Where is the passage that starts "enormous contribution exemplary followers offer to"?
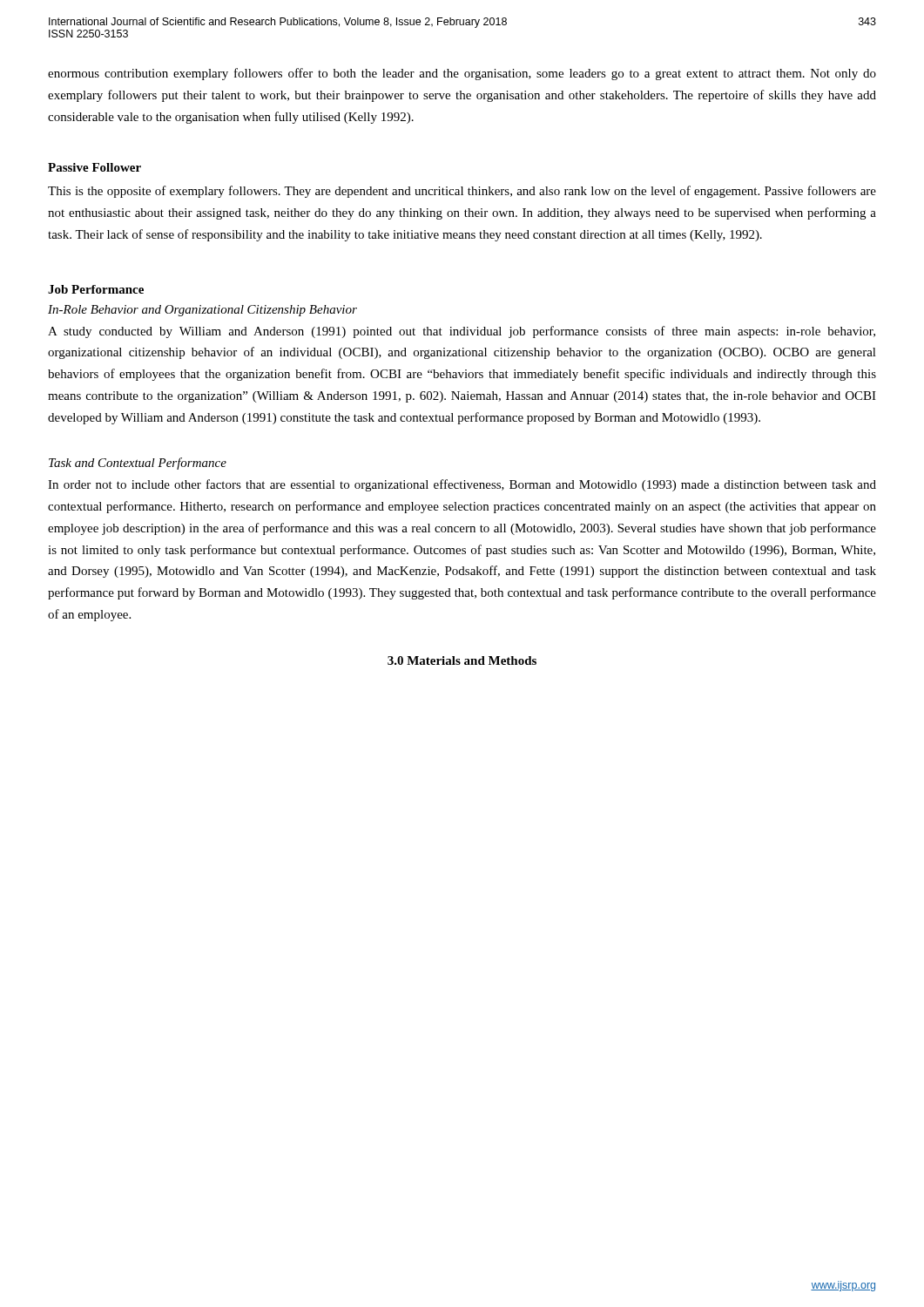Screen dimensions: 1307x924 tap(462, 95)
